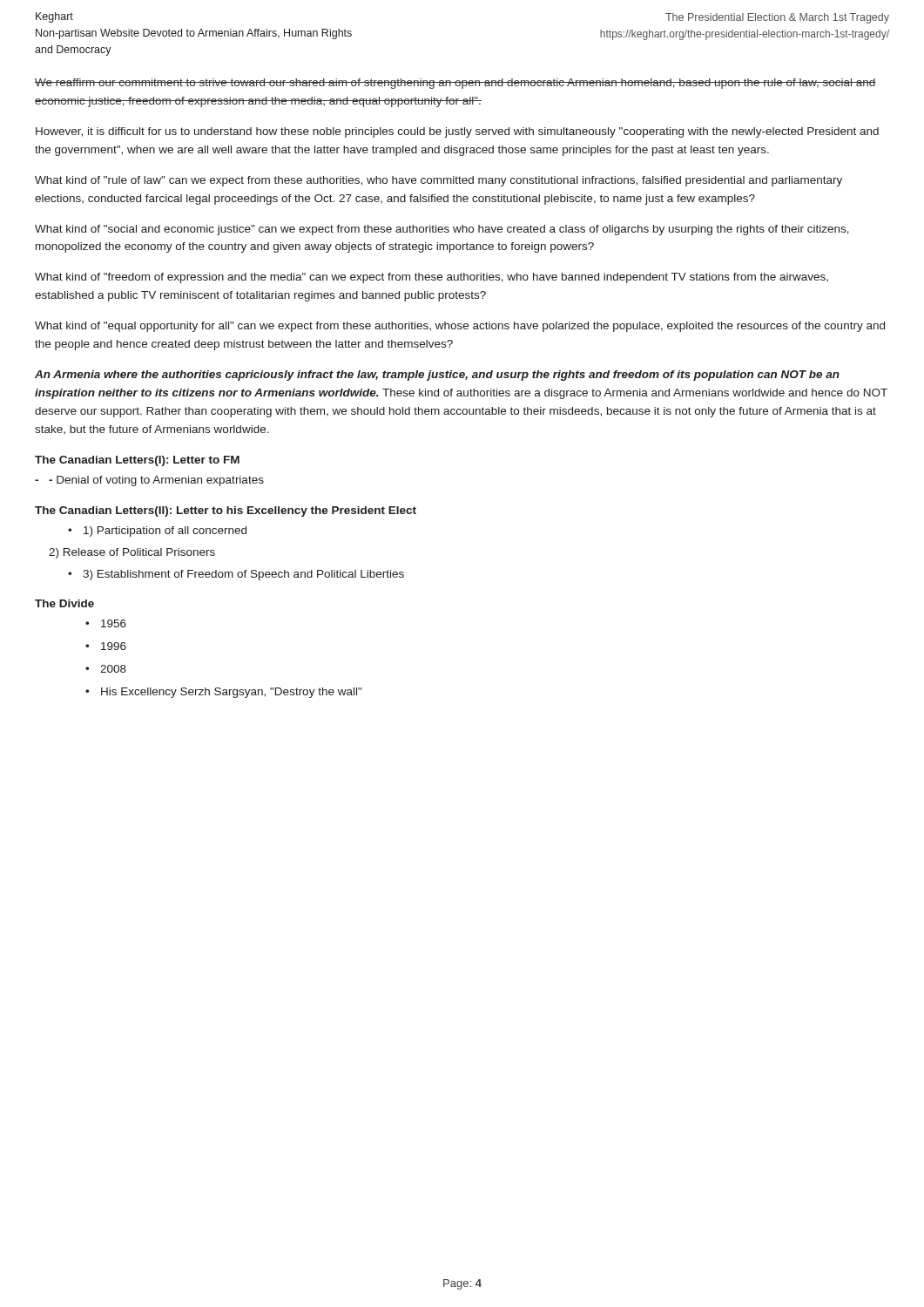Select the list item that reads "2) Release of Political Prisoners"

(132, 552)
